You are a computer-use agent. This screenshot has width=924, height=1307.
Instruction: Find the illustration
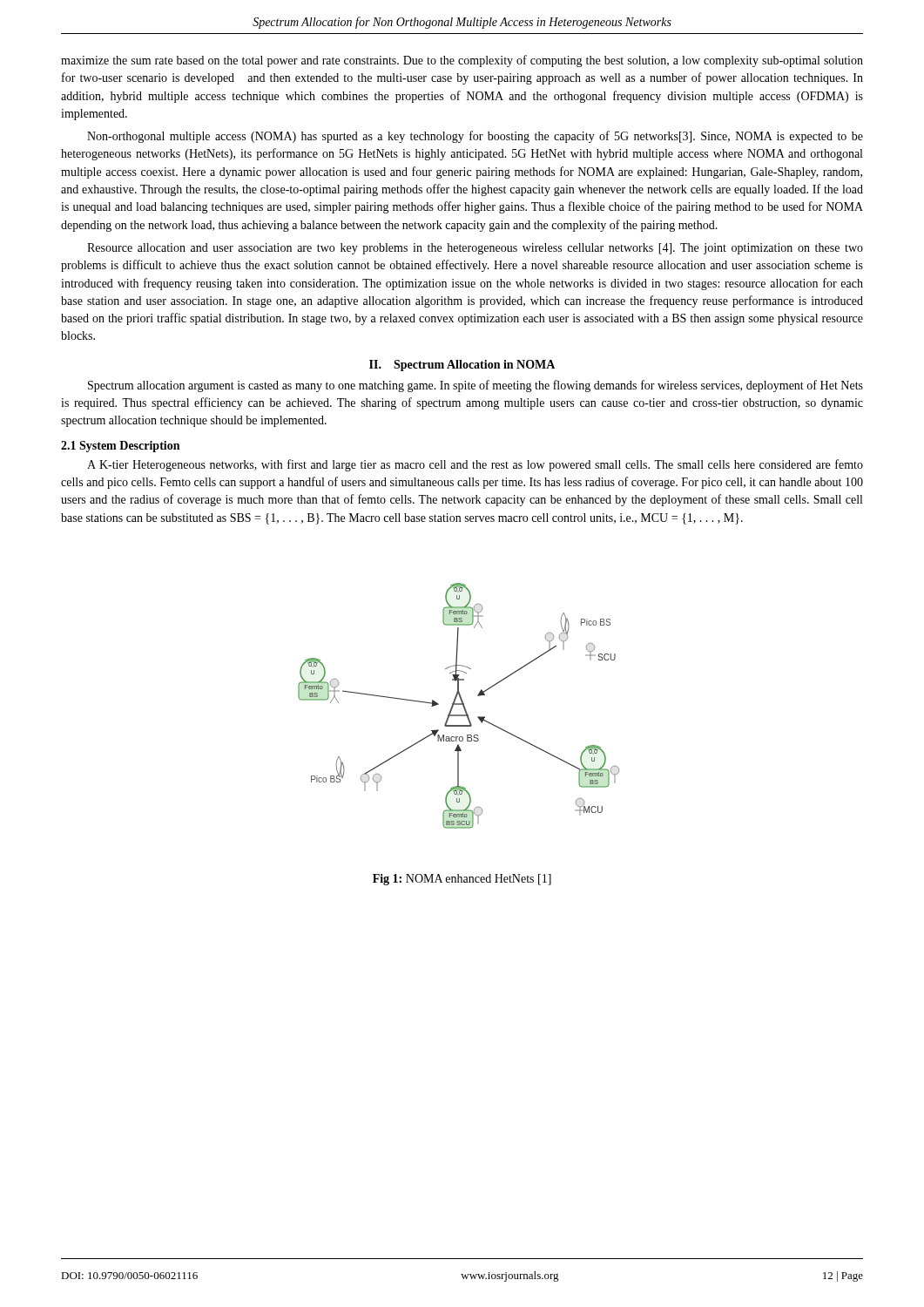coord(462,706)
